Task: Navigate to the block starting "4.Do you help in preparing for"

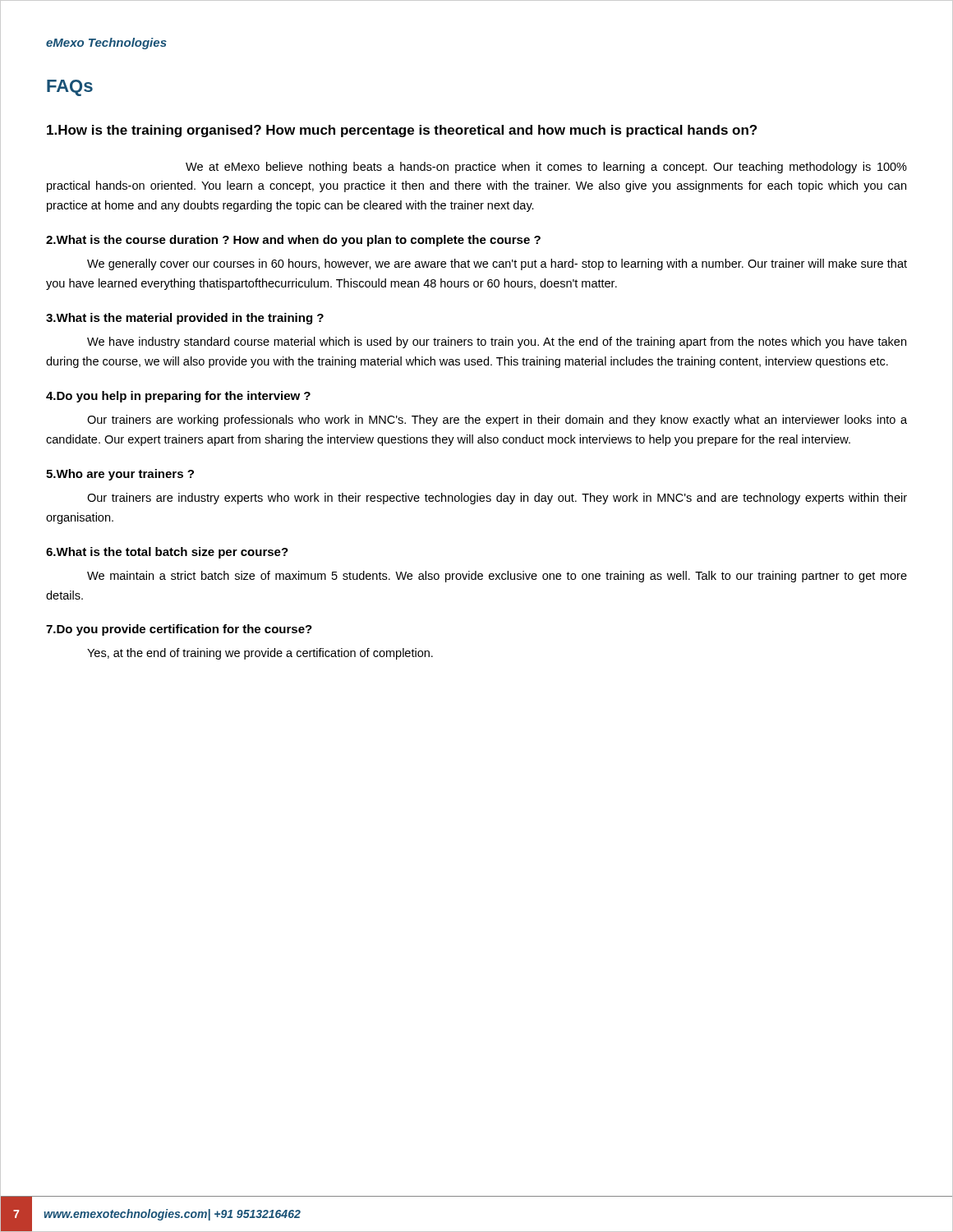Action: 178,395
